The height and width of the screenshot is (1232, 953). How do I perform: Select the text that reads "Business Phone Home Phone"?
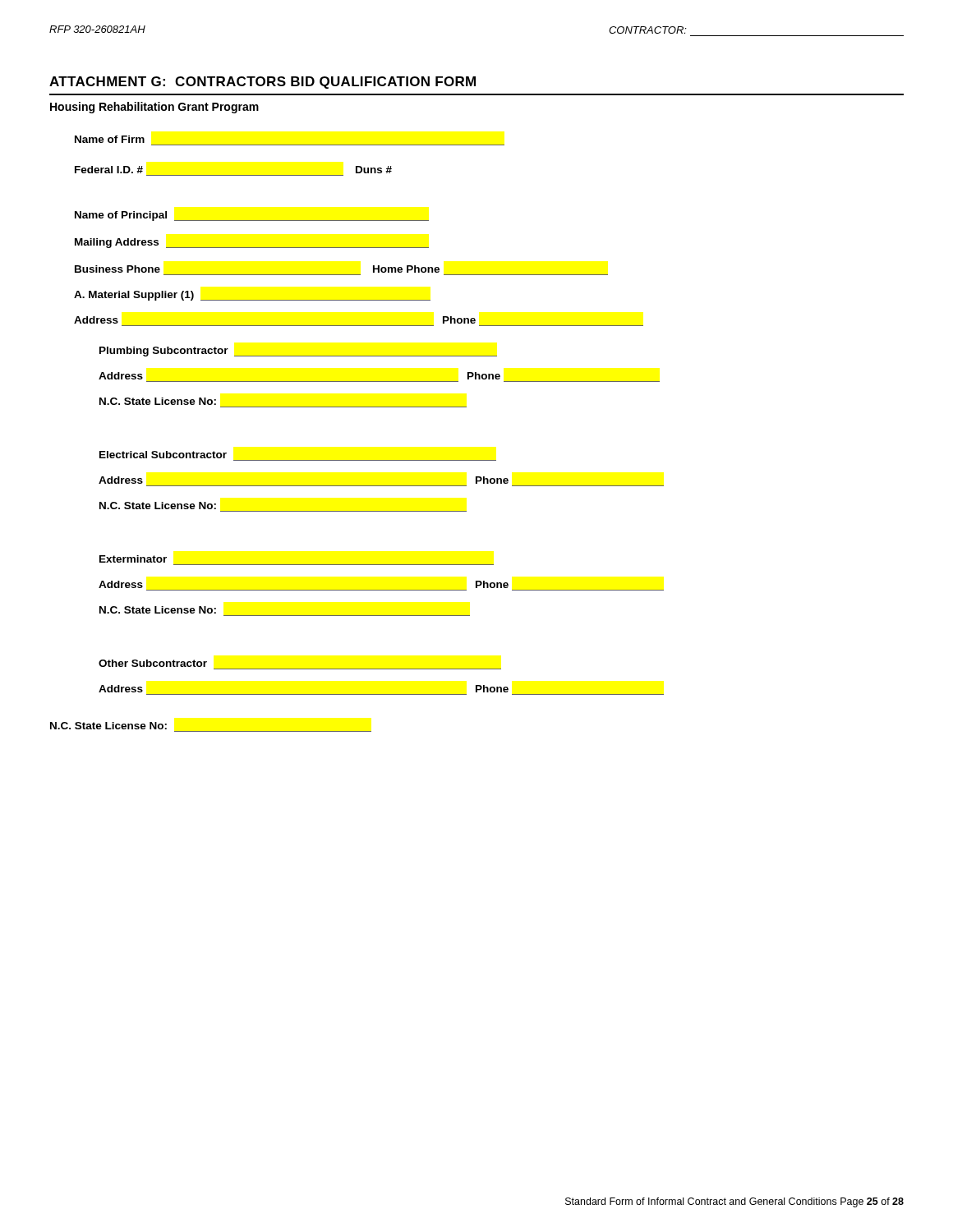coord(341,268)
